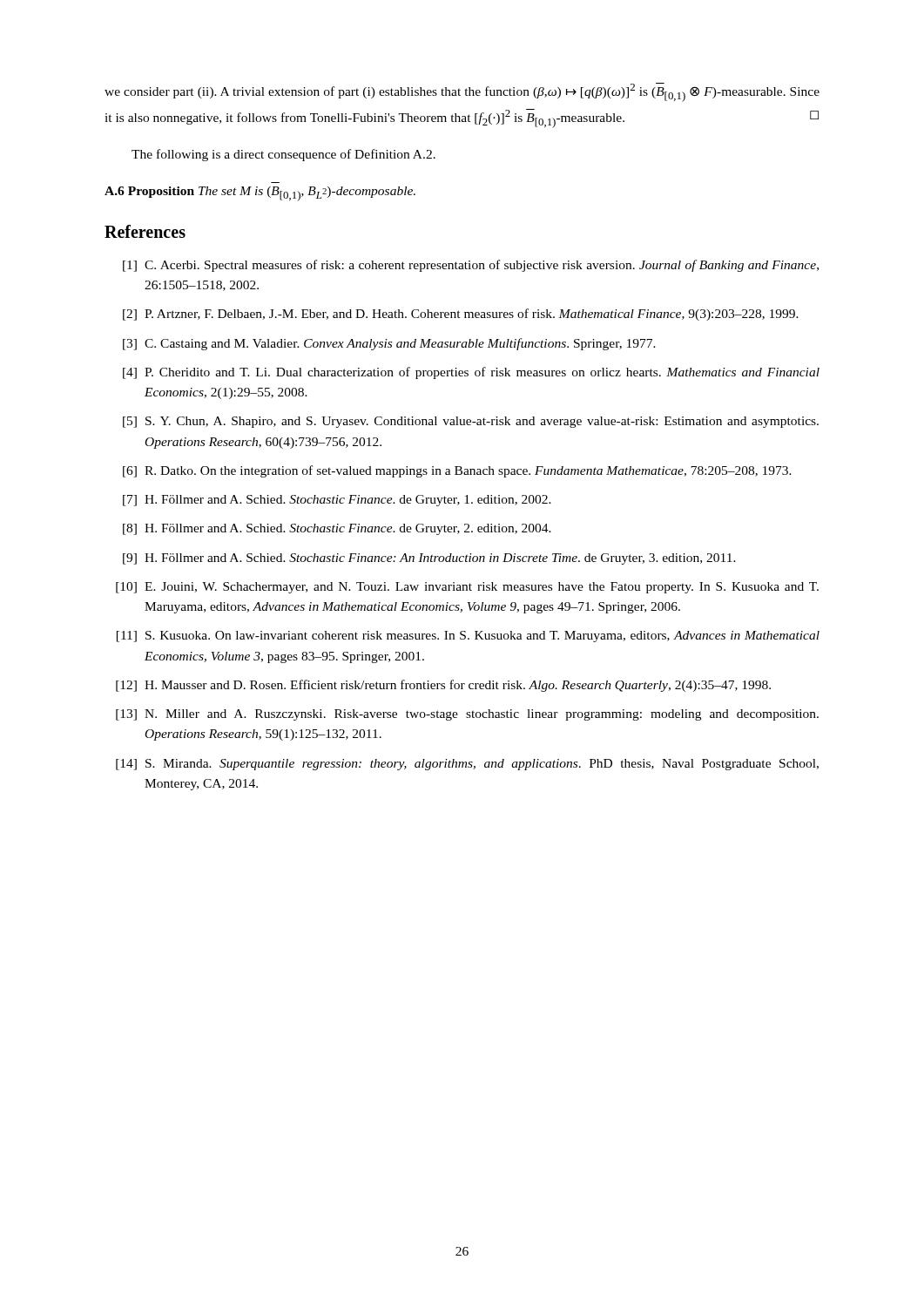Find the element starting "The following is a direct consequence of"
924x1307 pixels.
click(x=283, y=155)
